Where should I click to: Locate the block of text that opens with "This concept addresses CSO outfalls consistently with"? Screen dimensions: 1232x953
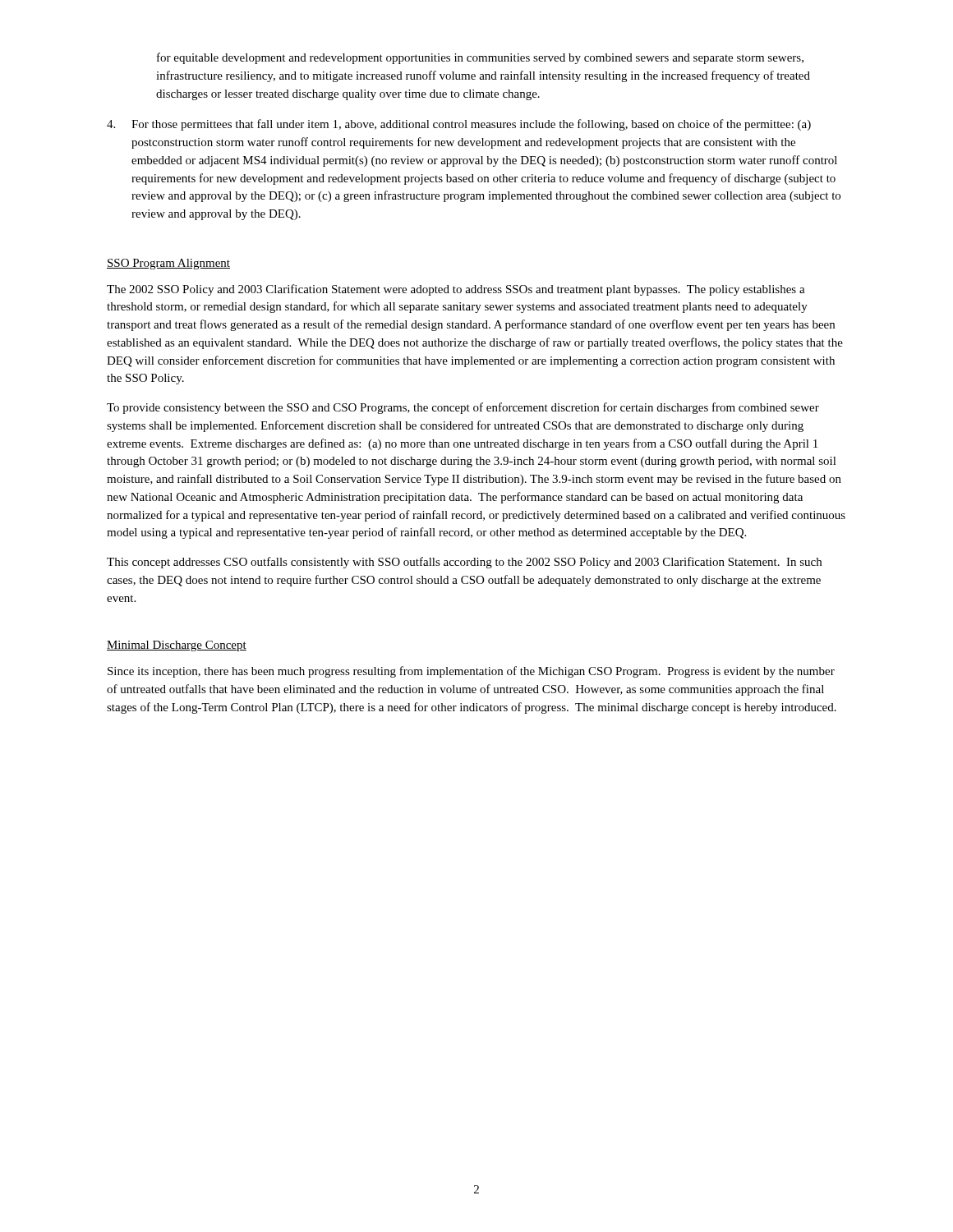[x=464, y=580]
